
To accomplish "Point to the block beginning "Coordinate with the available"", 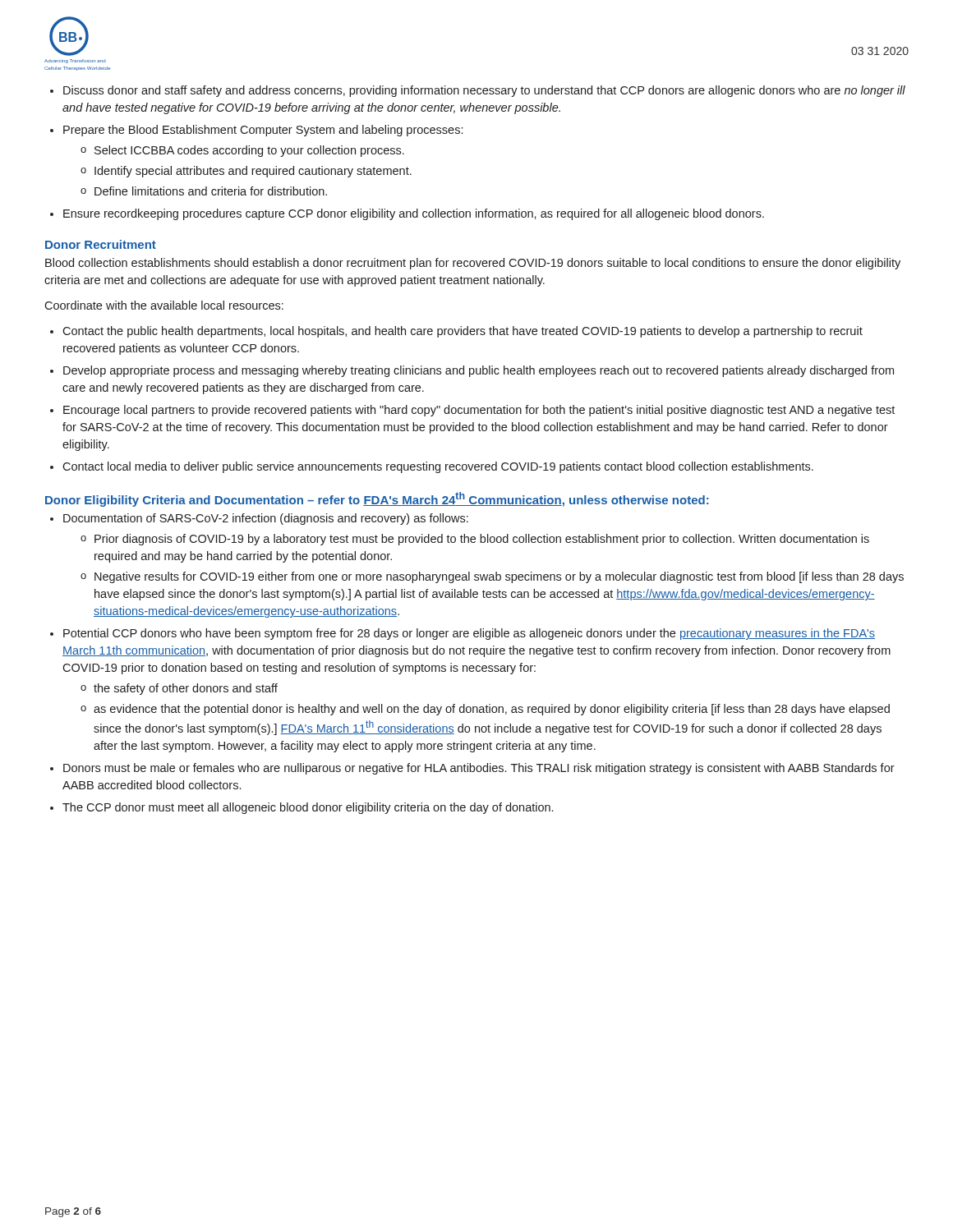I will pyautogui.click(x=164, y=305).
